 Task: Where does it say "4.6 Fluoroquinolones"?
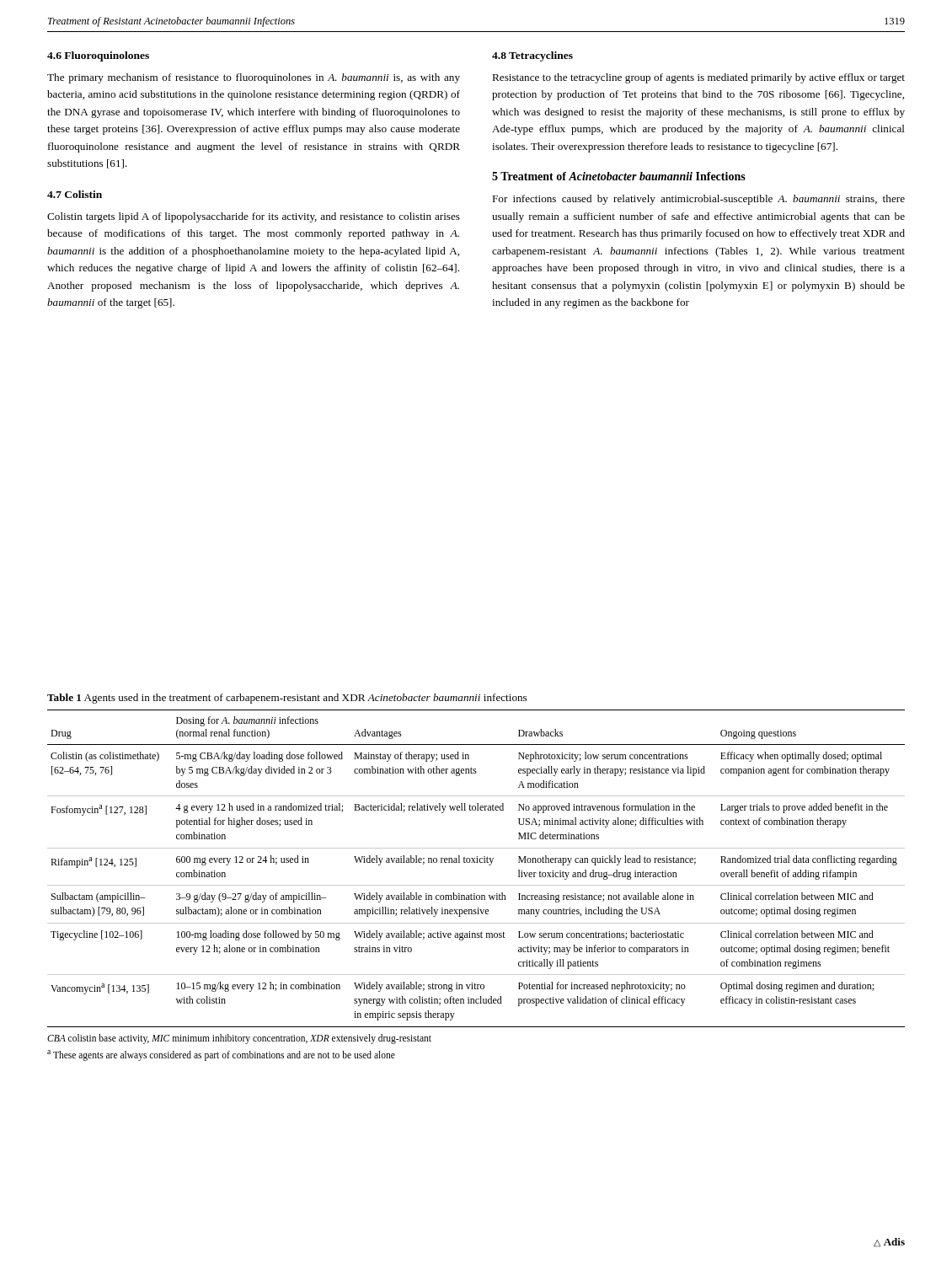pos(98,55)
